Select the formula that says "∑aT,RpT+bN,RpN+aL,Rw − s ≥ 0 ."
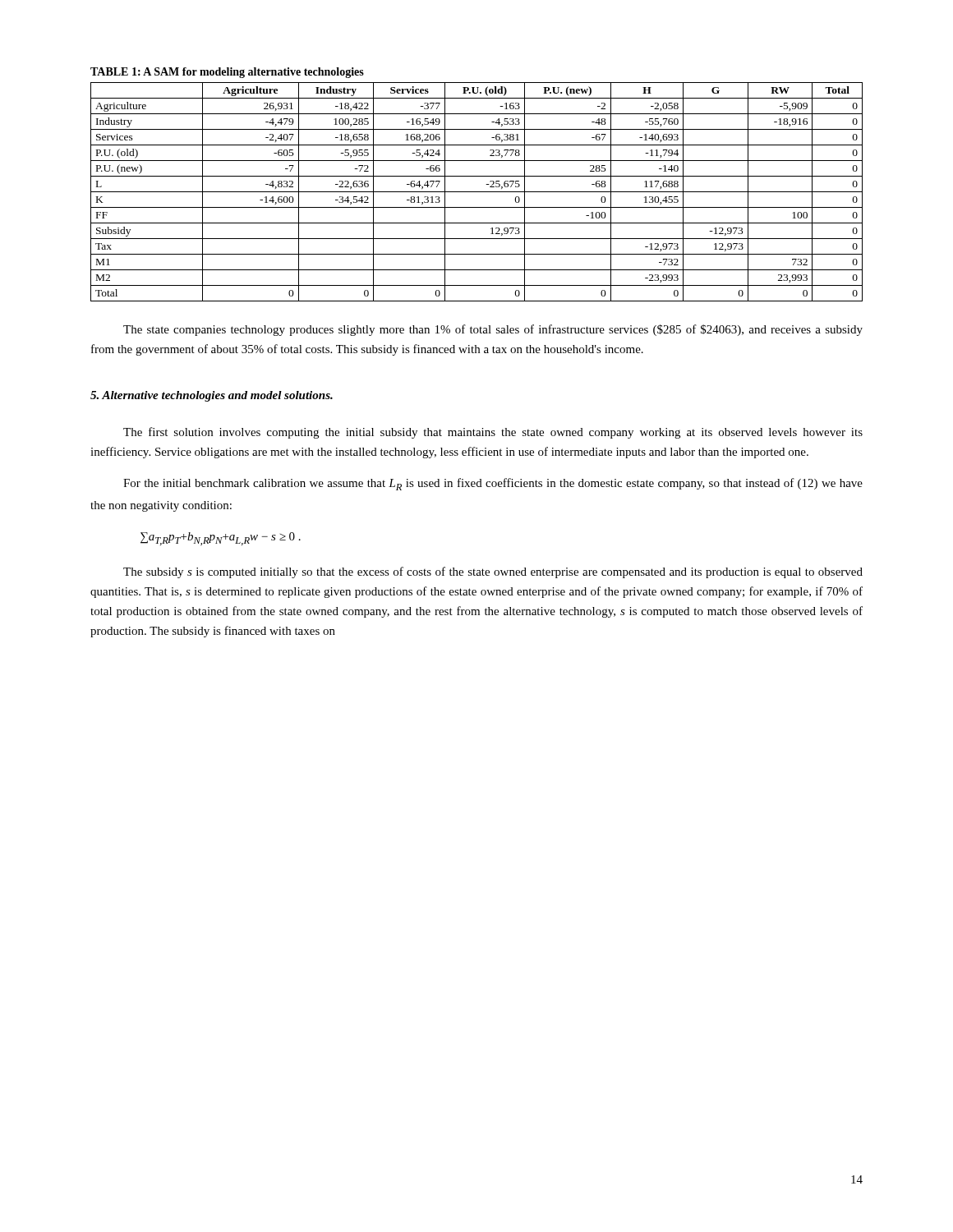Screen dimensions: 1232x953 [220, 538]
